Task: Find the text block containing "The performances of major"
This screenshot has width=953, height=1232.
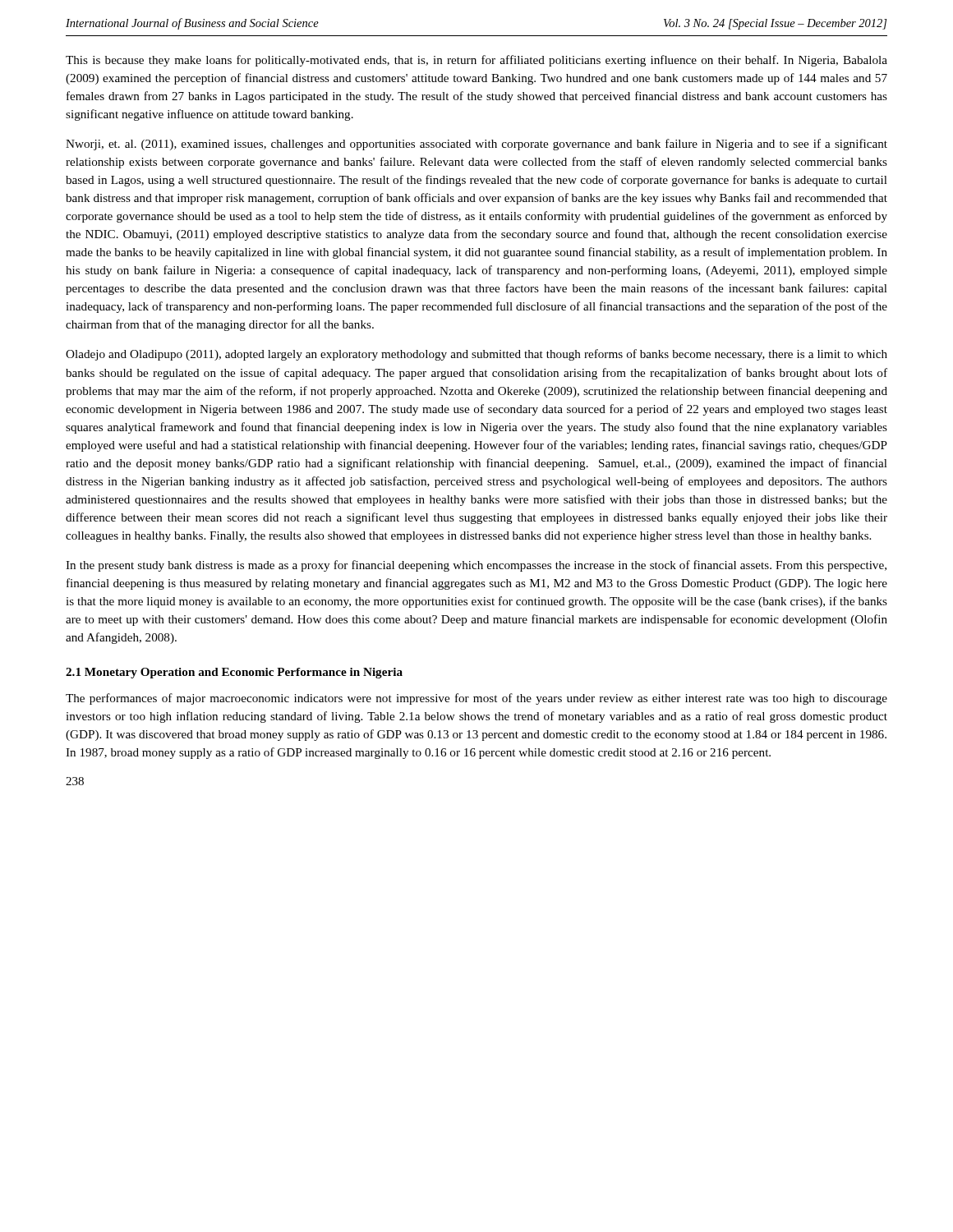Action: point(476,725)
